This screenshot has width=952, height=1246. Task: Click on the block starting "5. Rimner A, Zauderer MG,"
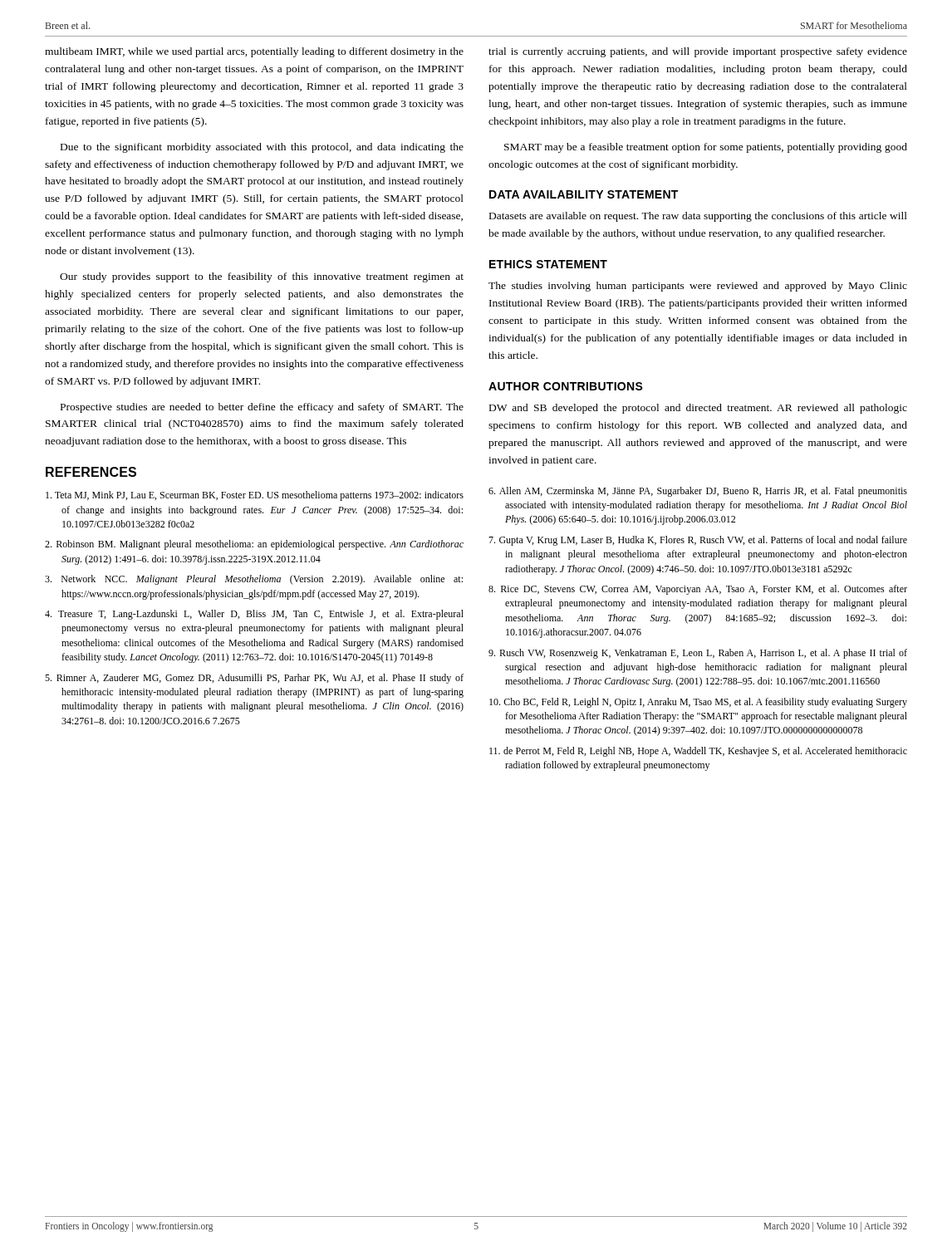(254, 699)
